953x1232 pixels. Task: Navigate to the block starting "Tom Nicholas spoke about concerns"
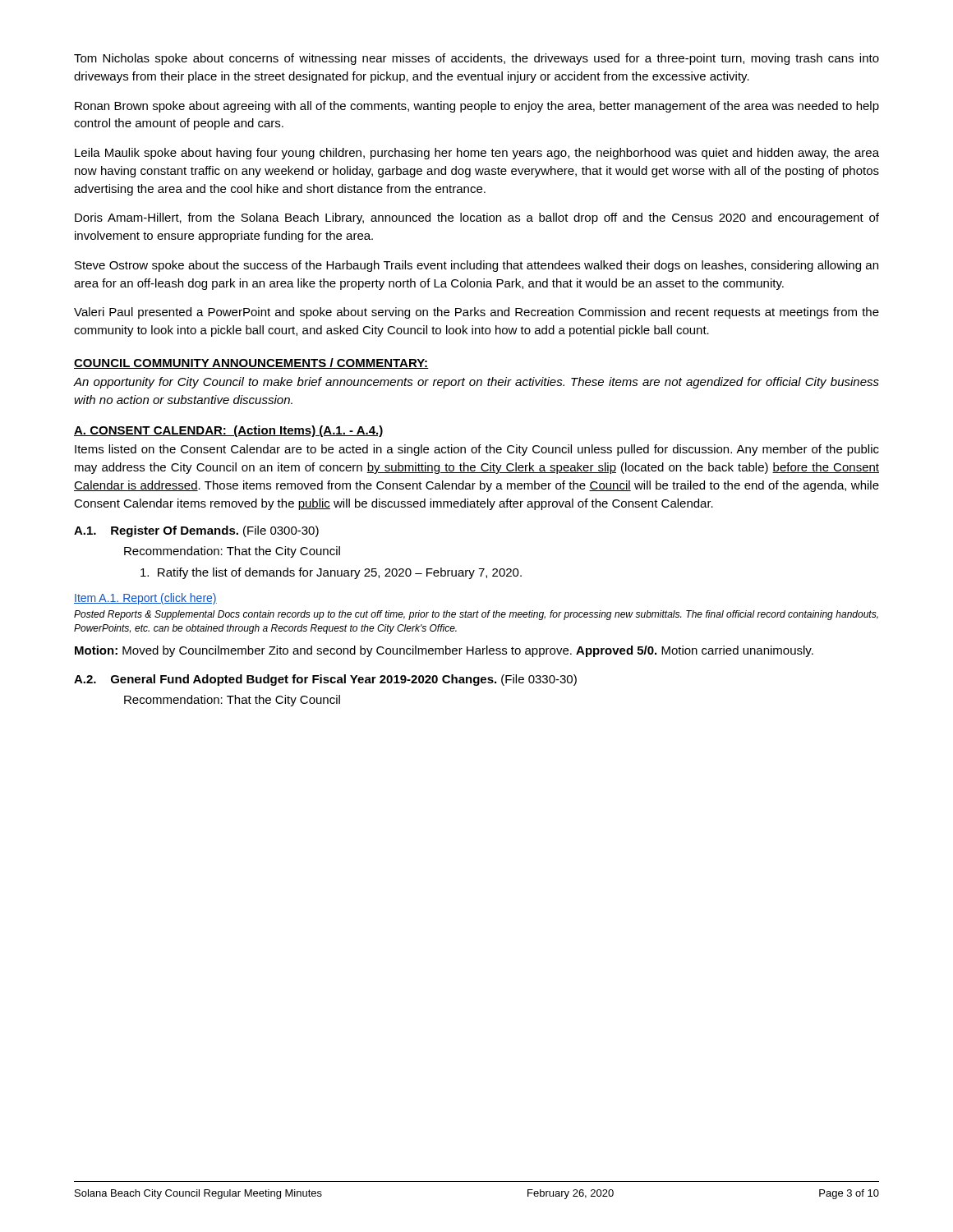pyautogui.click(x=476, y=67)
